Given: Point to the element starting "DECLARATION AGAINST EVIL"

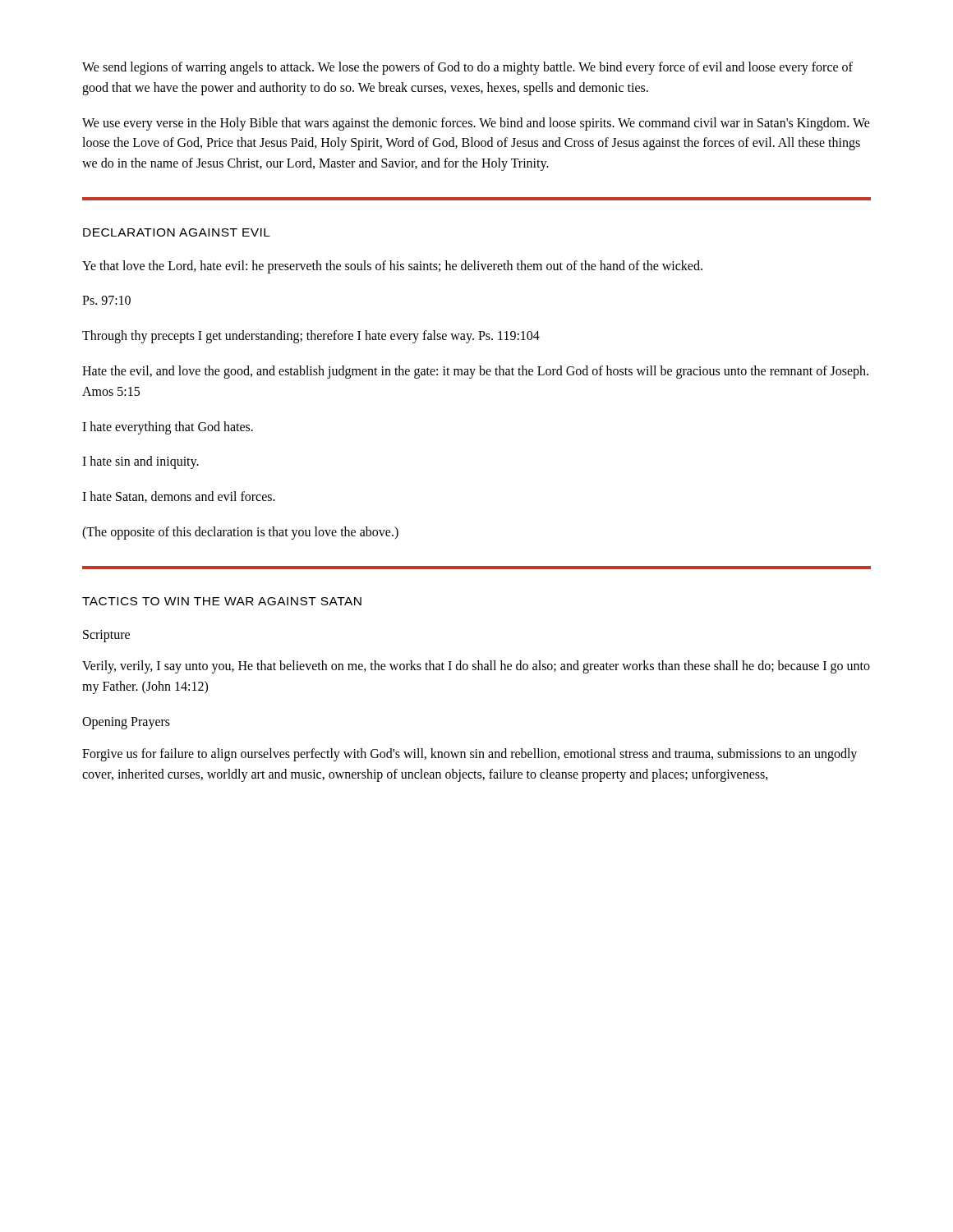Looking at the screenshot, I should (x=177, y=232).
